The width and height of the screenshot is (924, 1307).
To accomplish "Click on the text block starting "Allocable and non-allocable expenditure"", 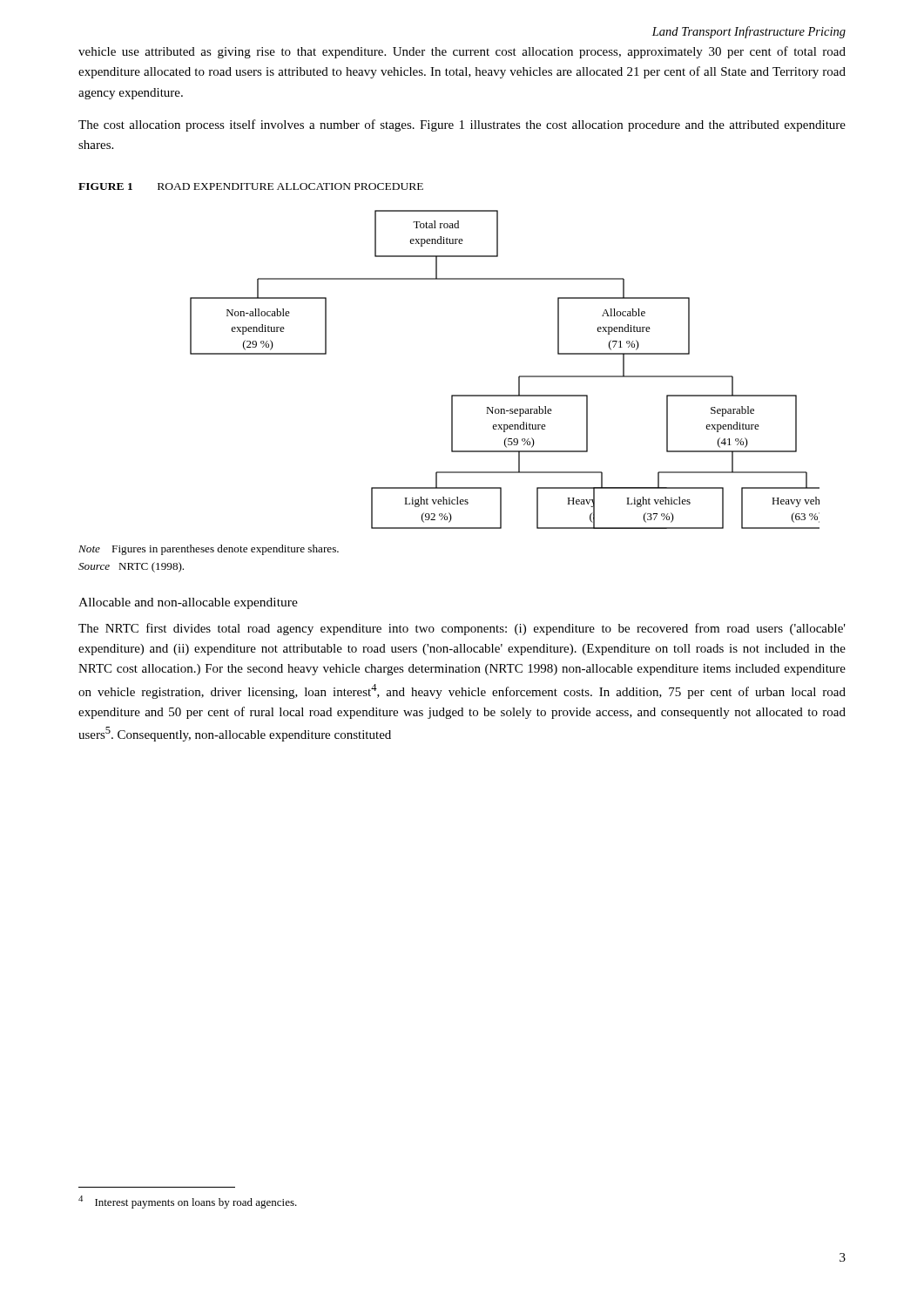I will tap(188, 602).
